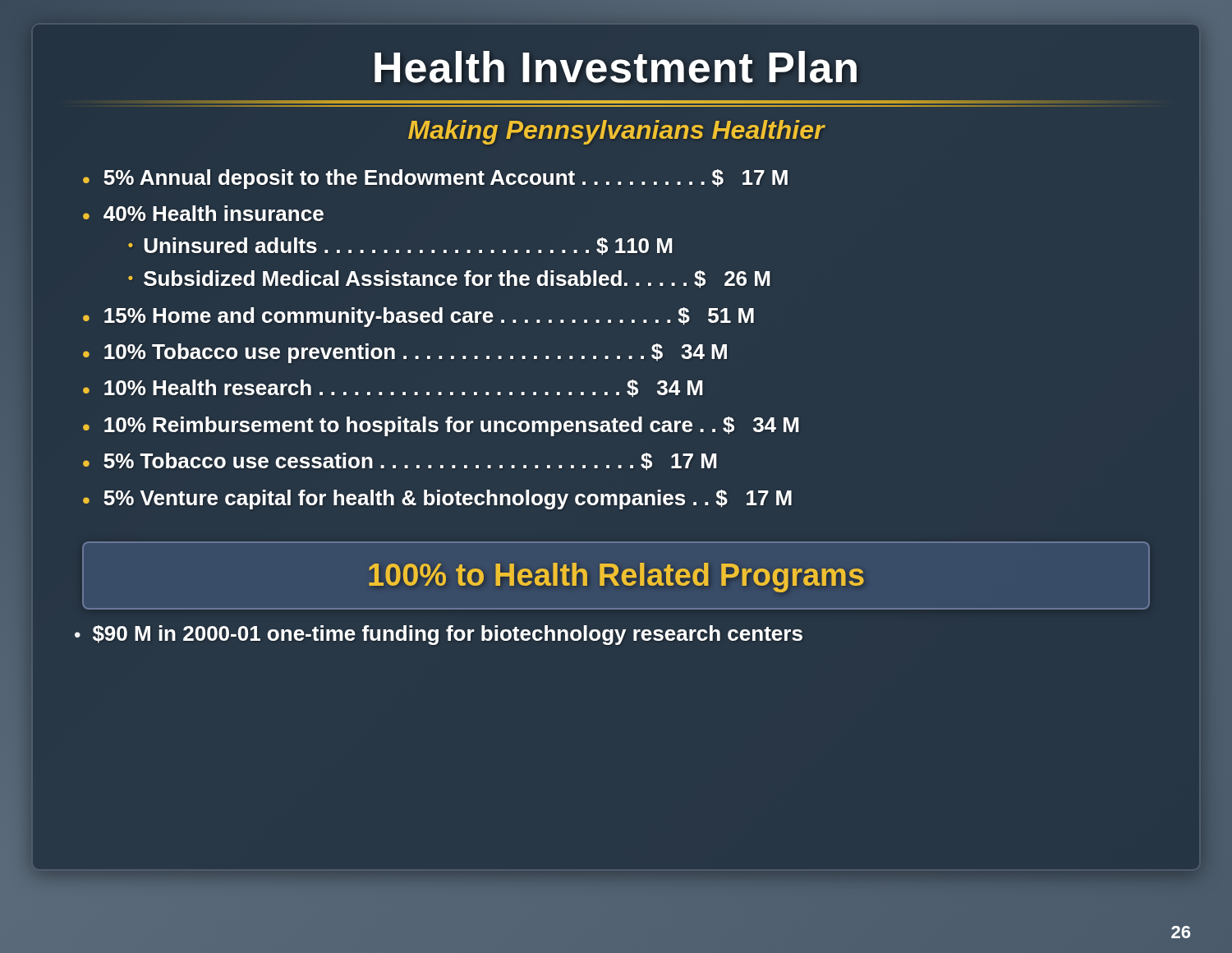1232x953 pixels.
Task: Find the block starting "• 10% Tobacco"
Action: 616,354
